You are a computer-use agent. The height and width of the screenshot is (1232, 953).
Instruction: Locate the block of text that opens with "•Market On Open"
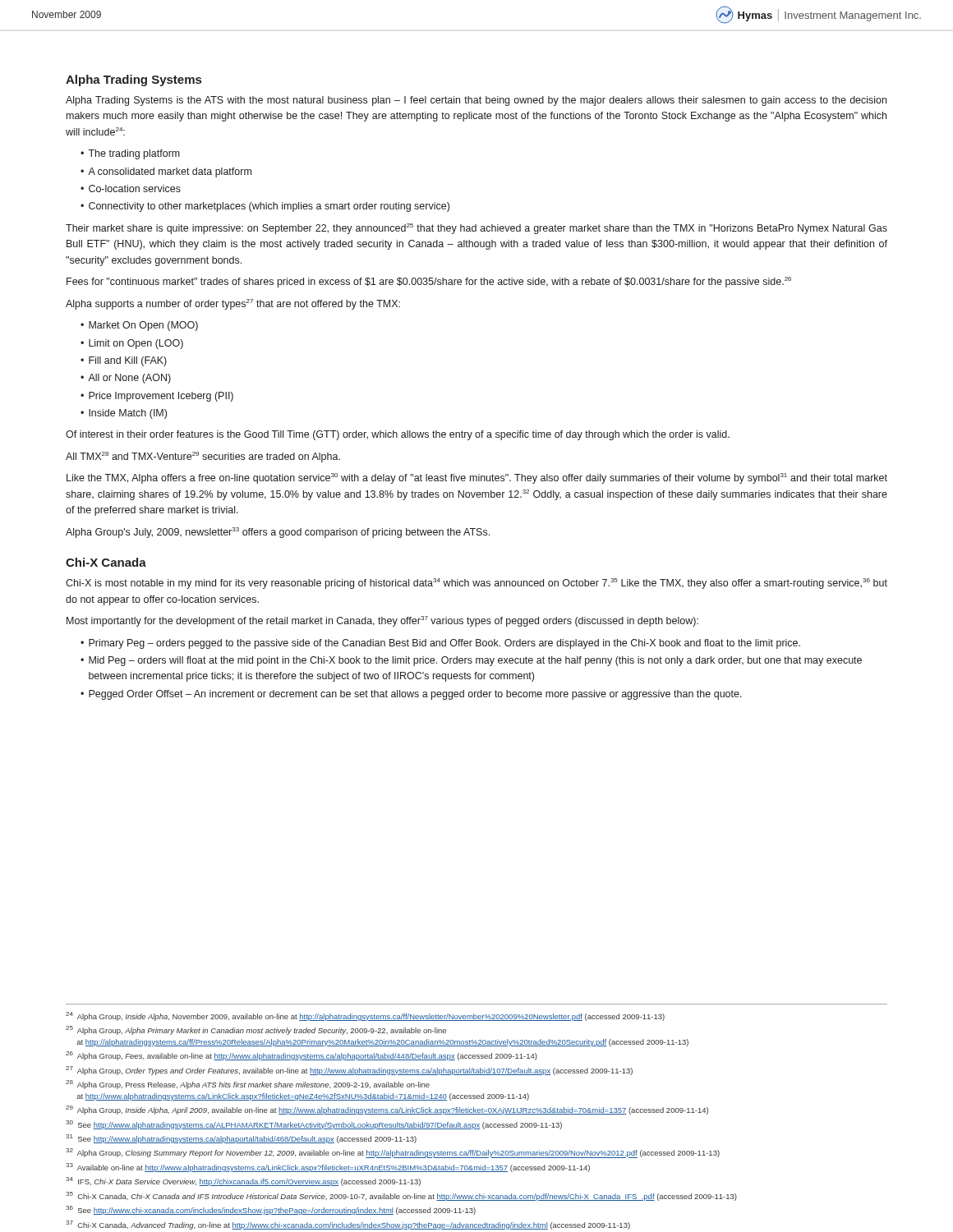[139, 326]
